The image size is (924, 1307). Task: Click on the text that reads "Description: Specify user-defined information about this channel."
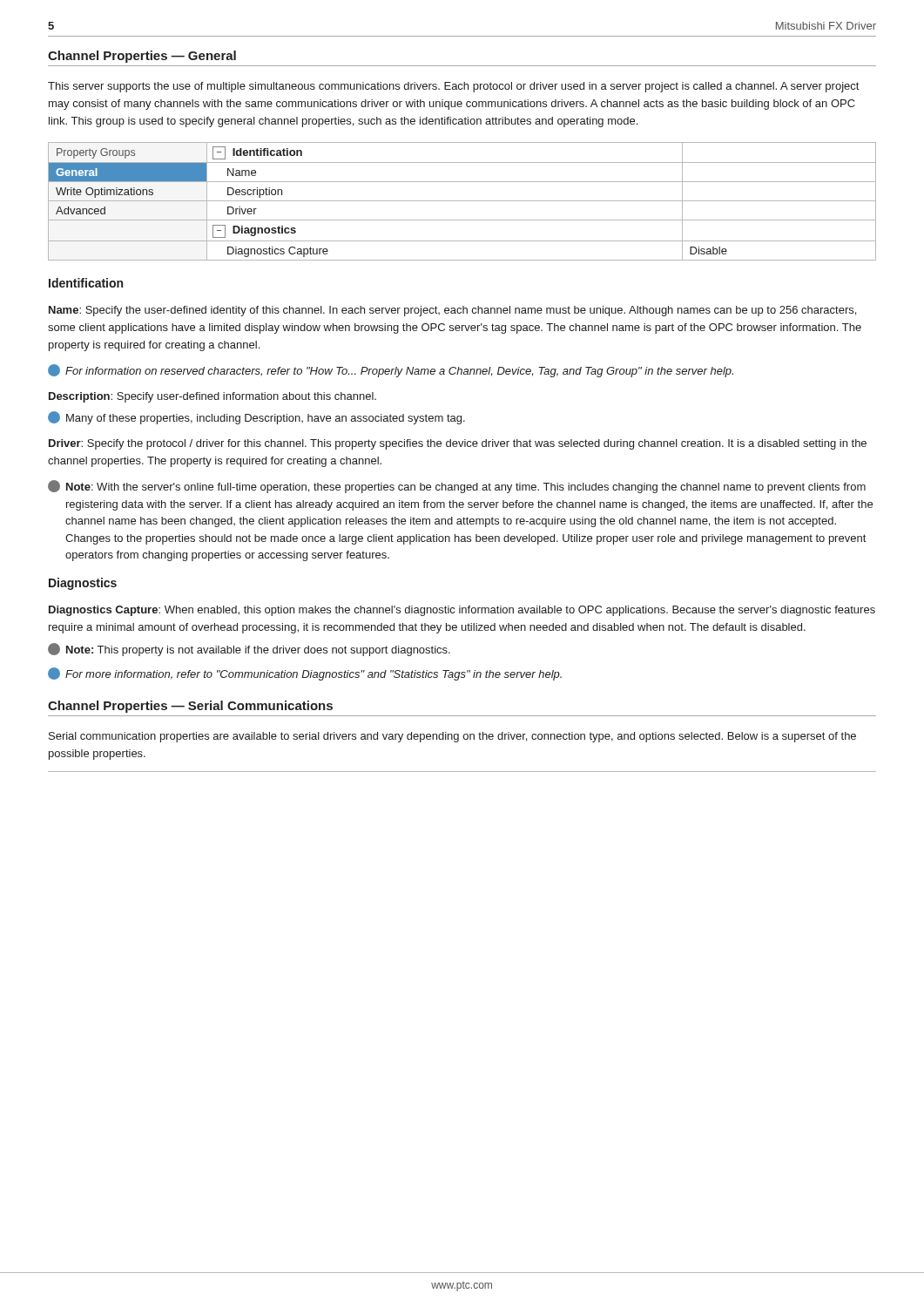click(212, 397)
